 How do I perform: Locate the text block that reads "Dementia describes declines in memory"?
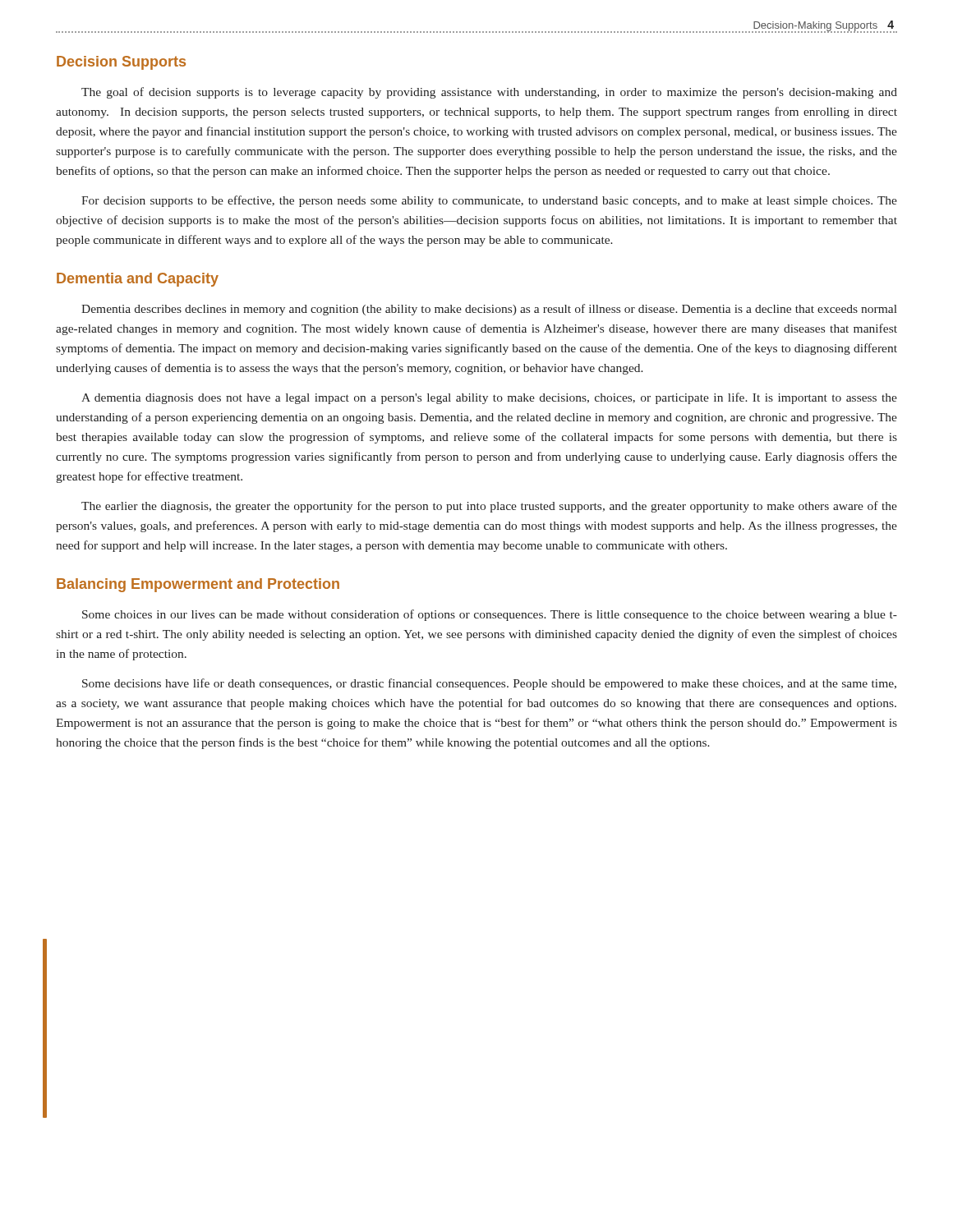pos(476,338)
